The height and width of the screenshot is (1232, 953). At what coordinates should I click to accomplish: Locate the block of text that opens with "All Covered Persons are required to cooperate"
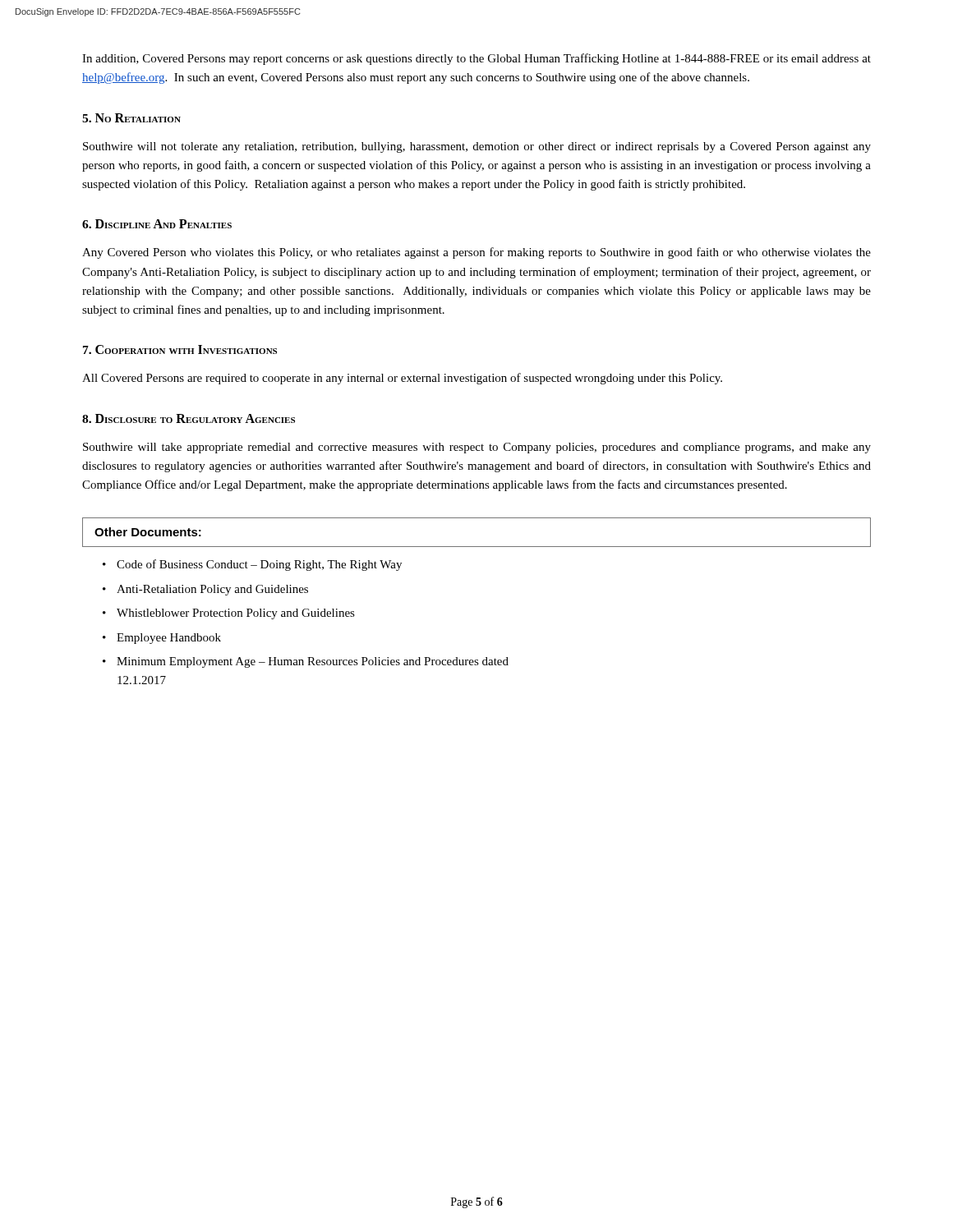[x=403, y=378]
